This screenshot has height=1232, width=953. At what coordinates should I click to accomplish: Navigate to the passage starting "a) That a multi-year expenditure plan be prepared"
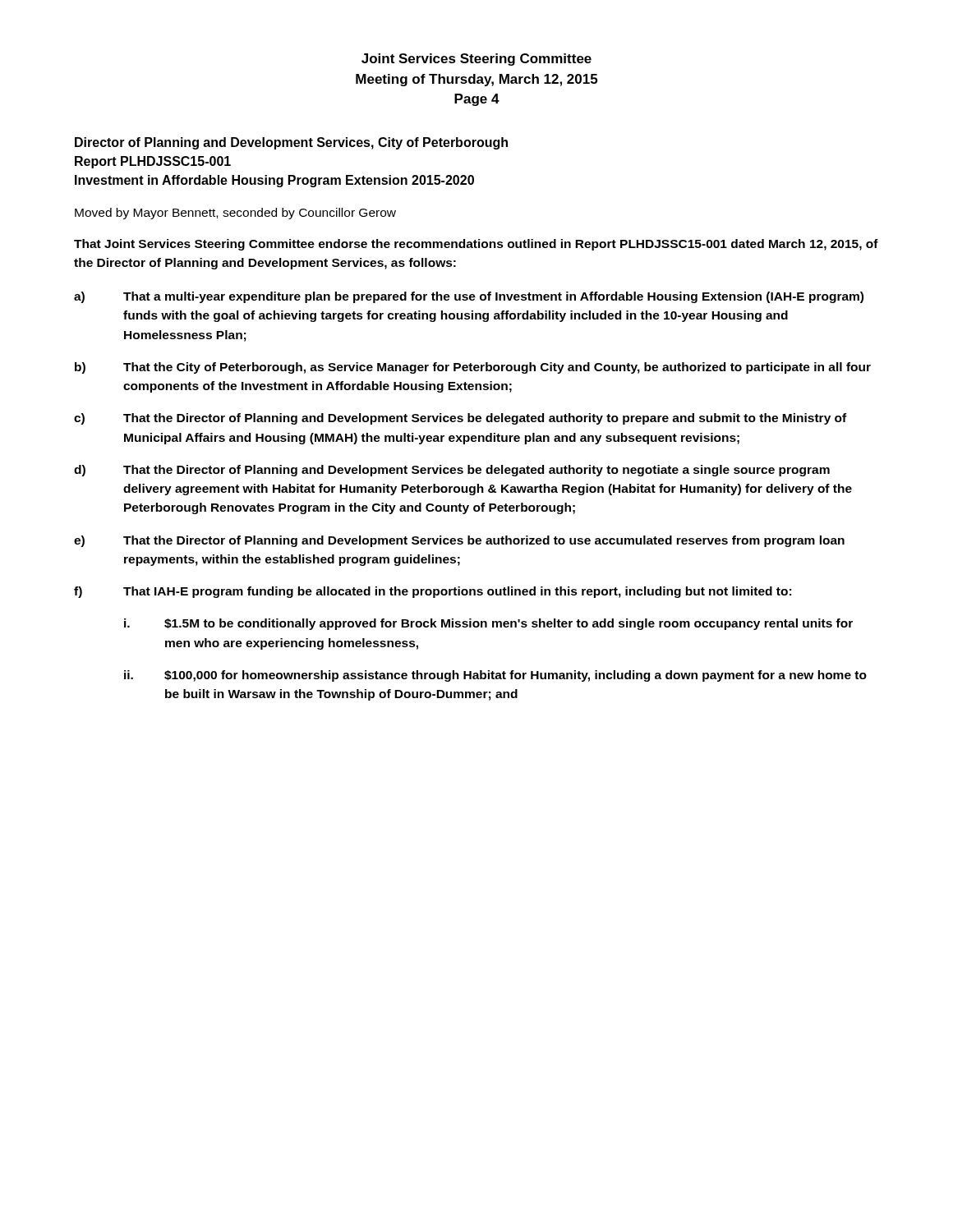coord(476,315)
